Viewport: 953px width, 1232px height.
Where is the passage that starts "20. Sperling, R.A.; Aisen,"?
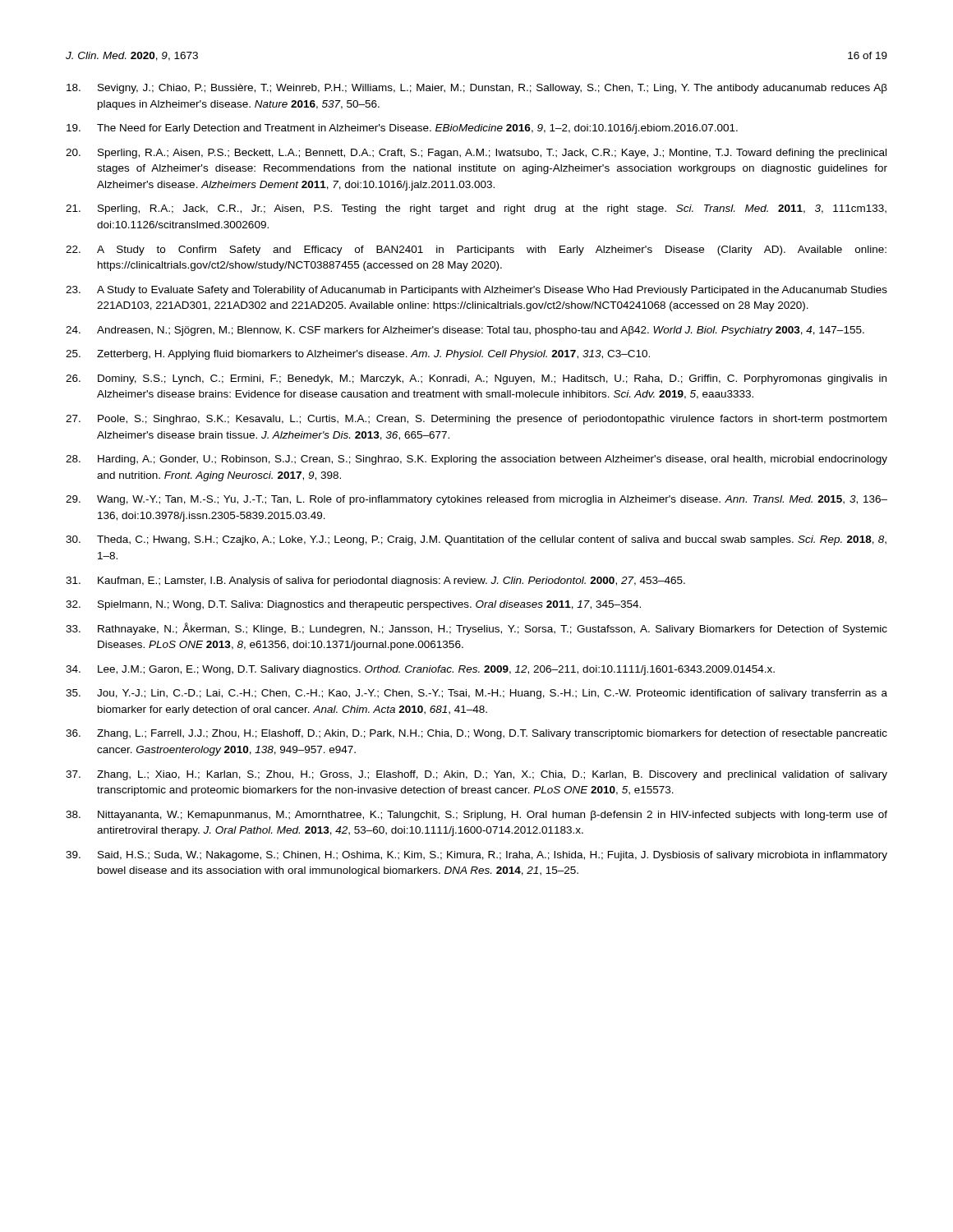476,168
